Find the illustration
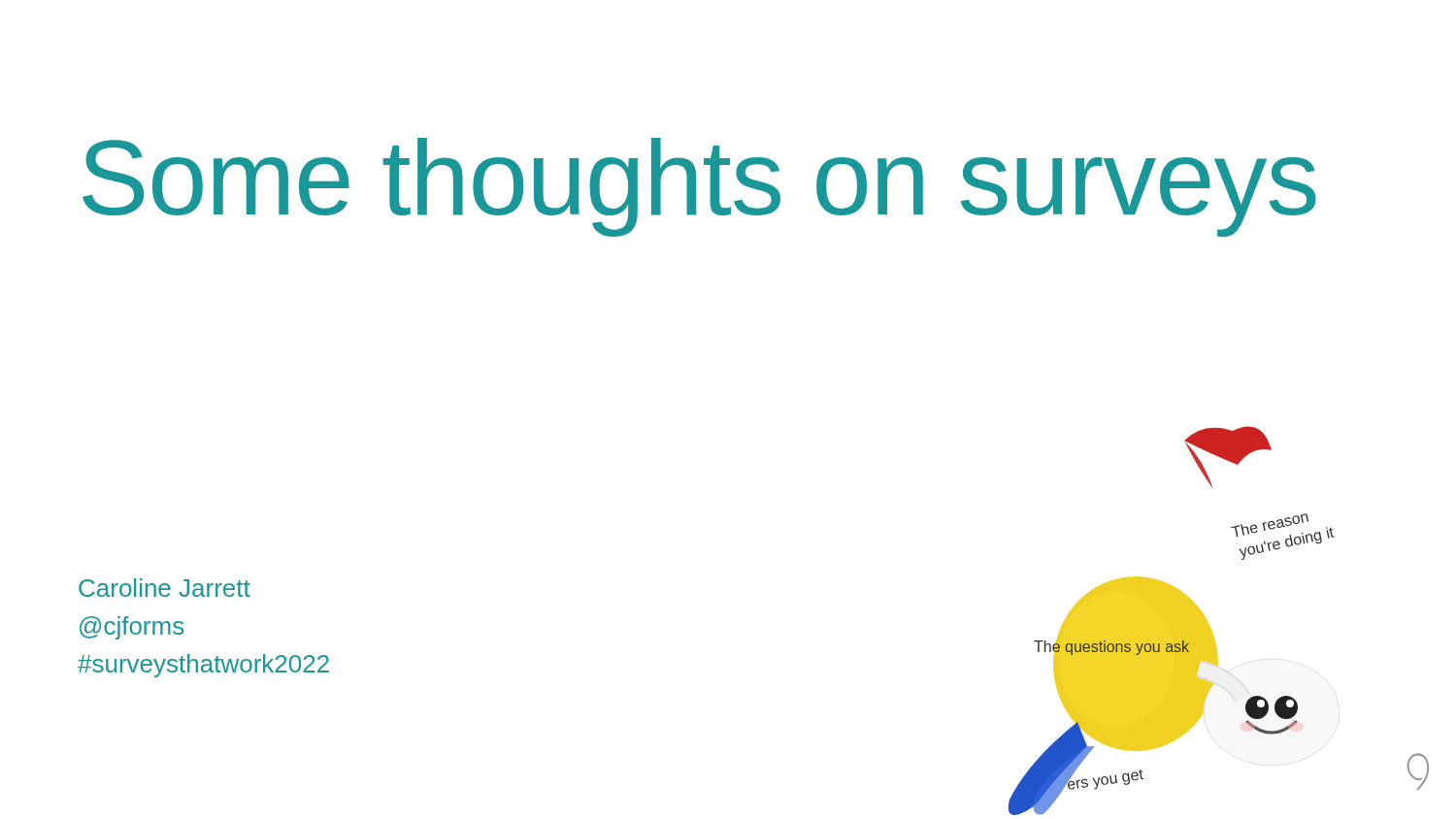1456x819 pixels. 1155,615
